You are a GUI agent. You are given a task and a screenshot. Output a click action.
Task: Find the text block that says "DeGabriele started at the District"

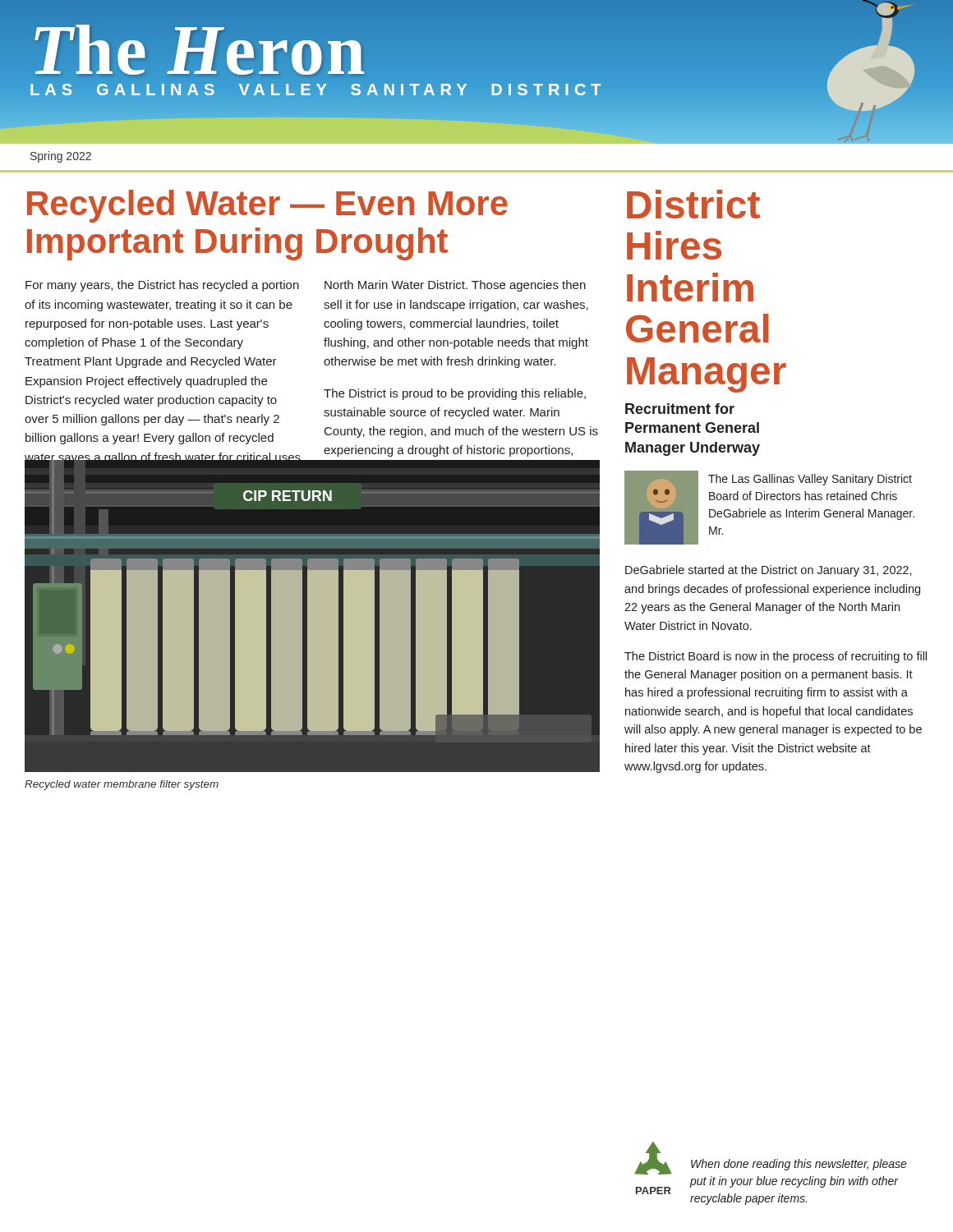tap(776, 669)
